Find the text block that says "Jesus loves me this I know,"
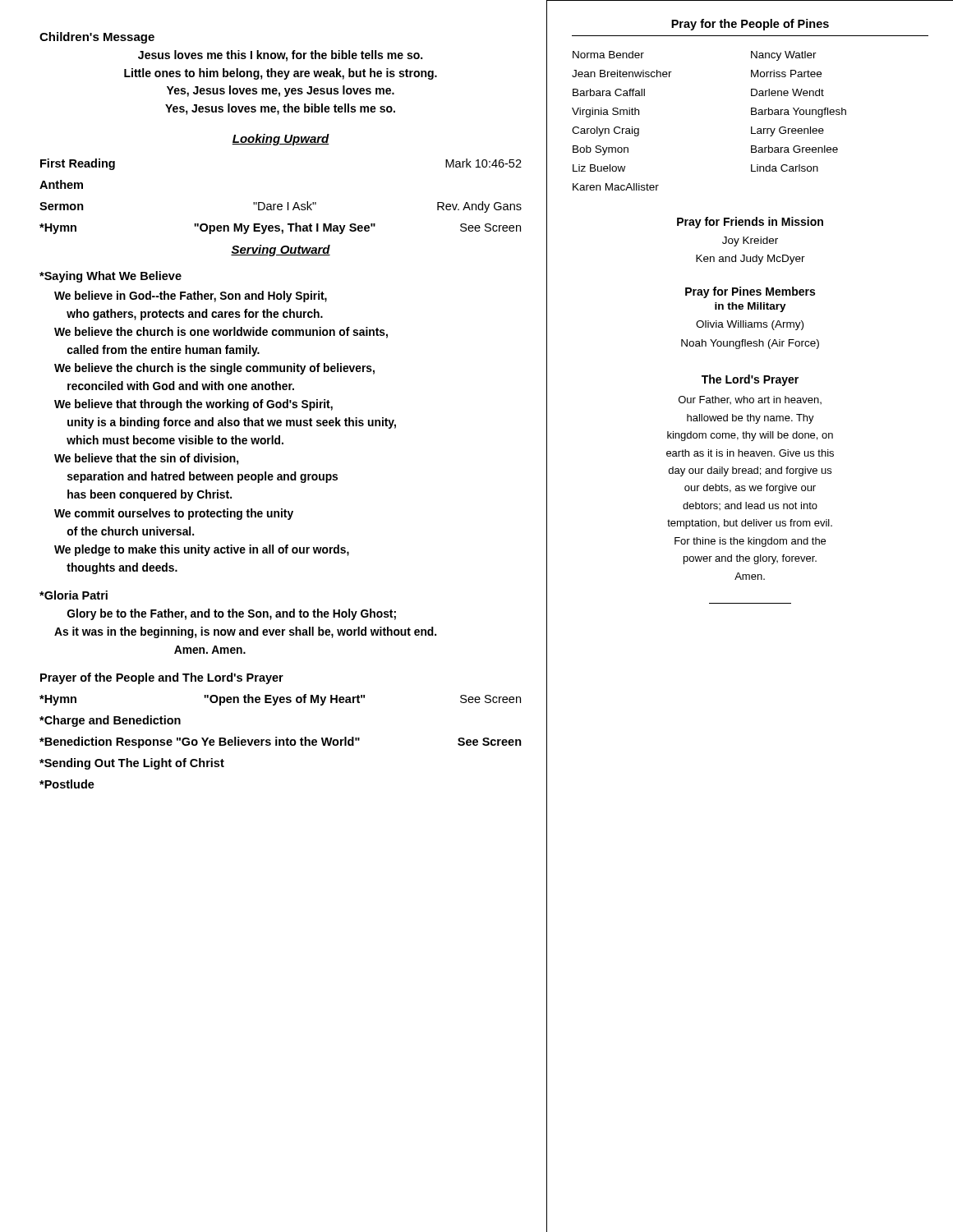 point(281,82)
